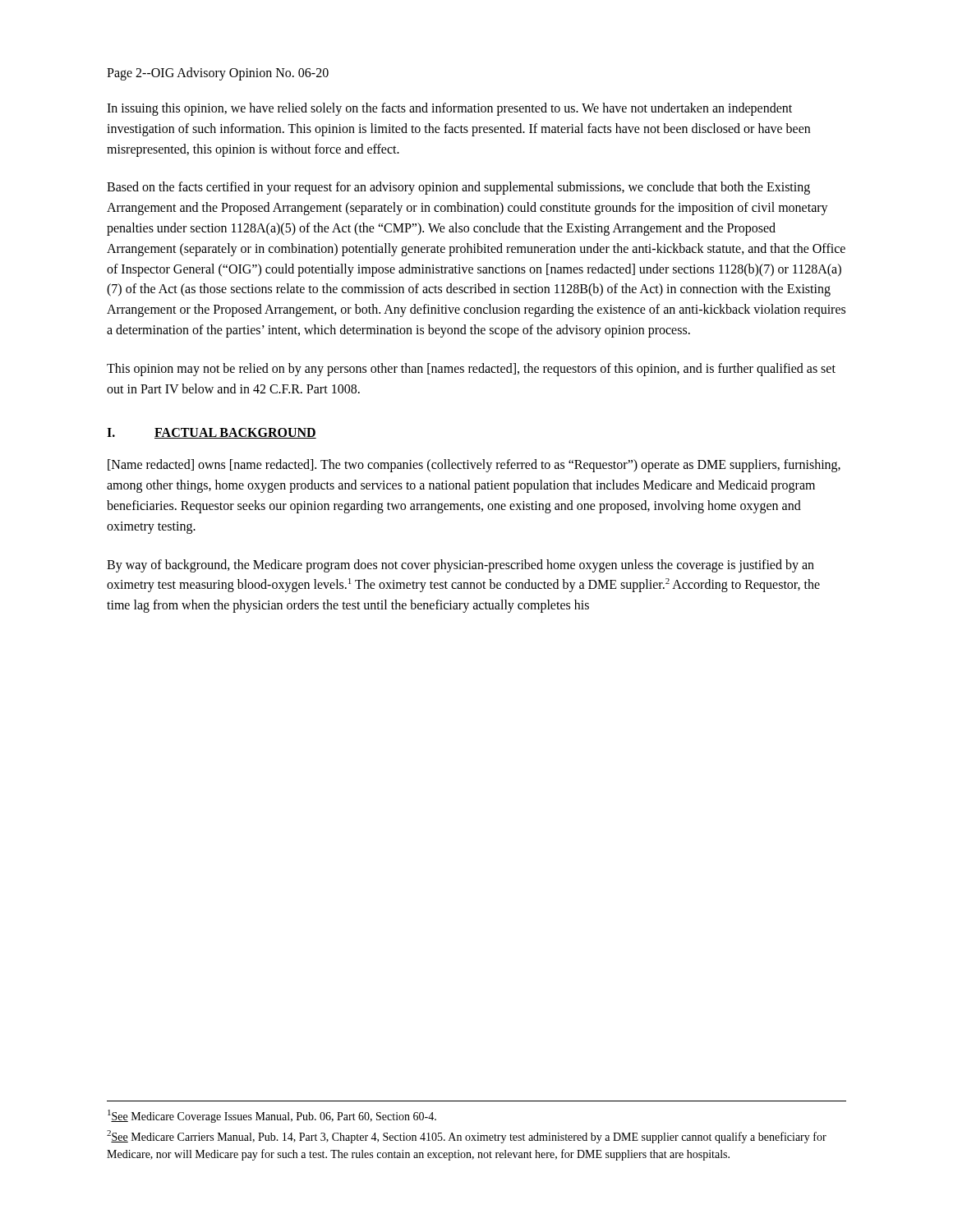
Task: Click on the region starting "I. FACTUAL BACKGROUND"
Action: point(211,433)
